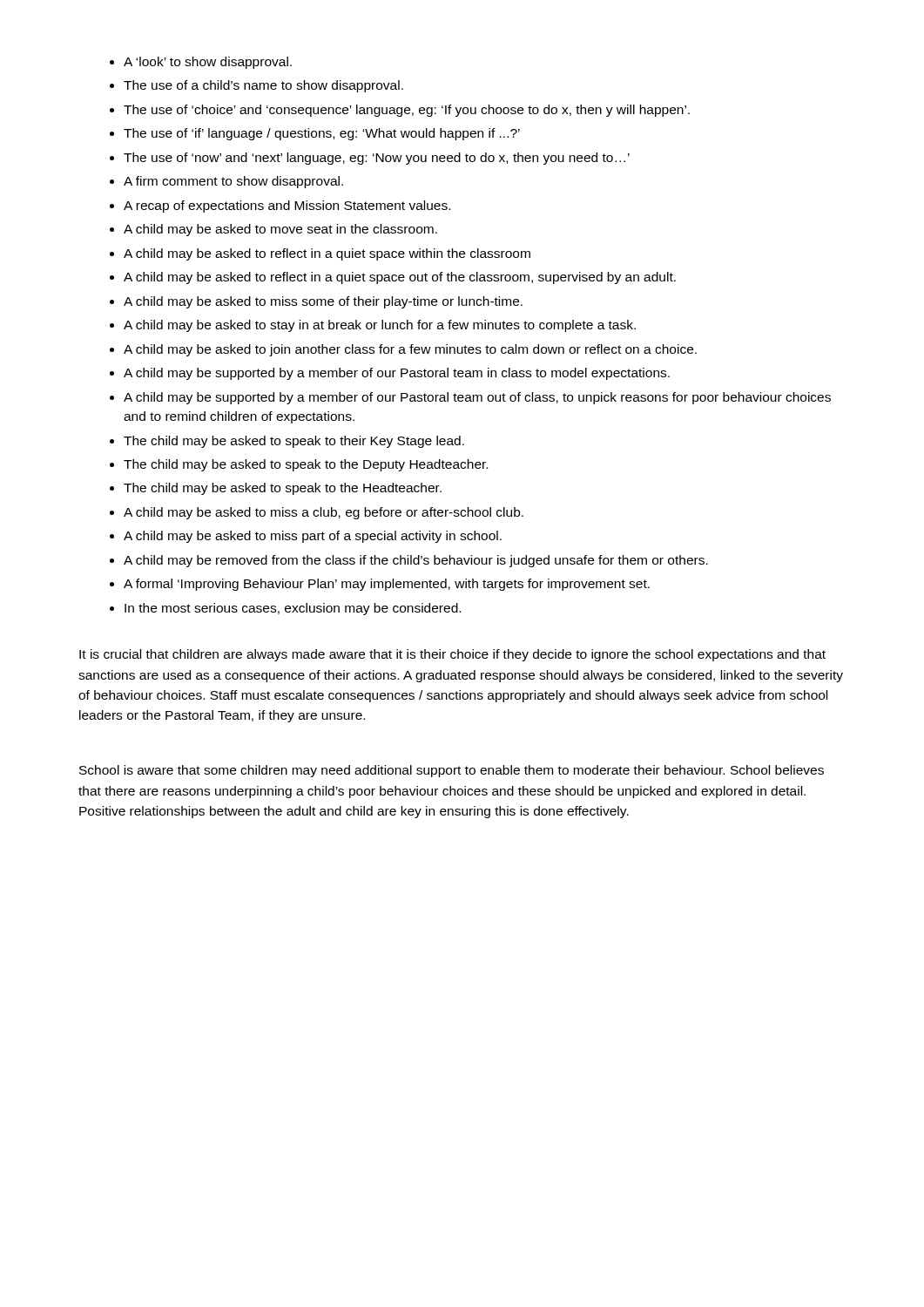This screenshot has height=1307, width=924.
Task: Locate the block of text that opens with "It is crucial that children are always made"
Action: 461,685
